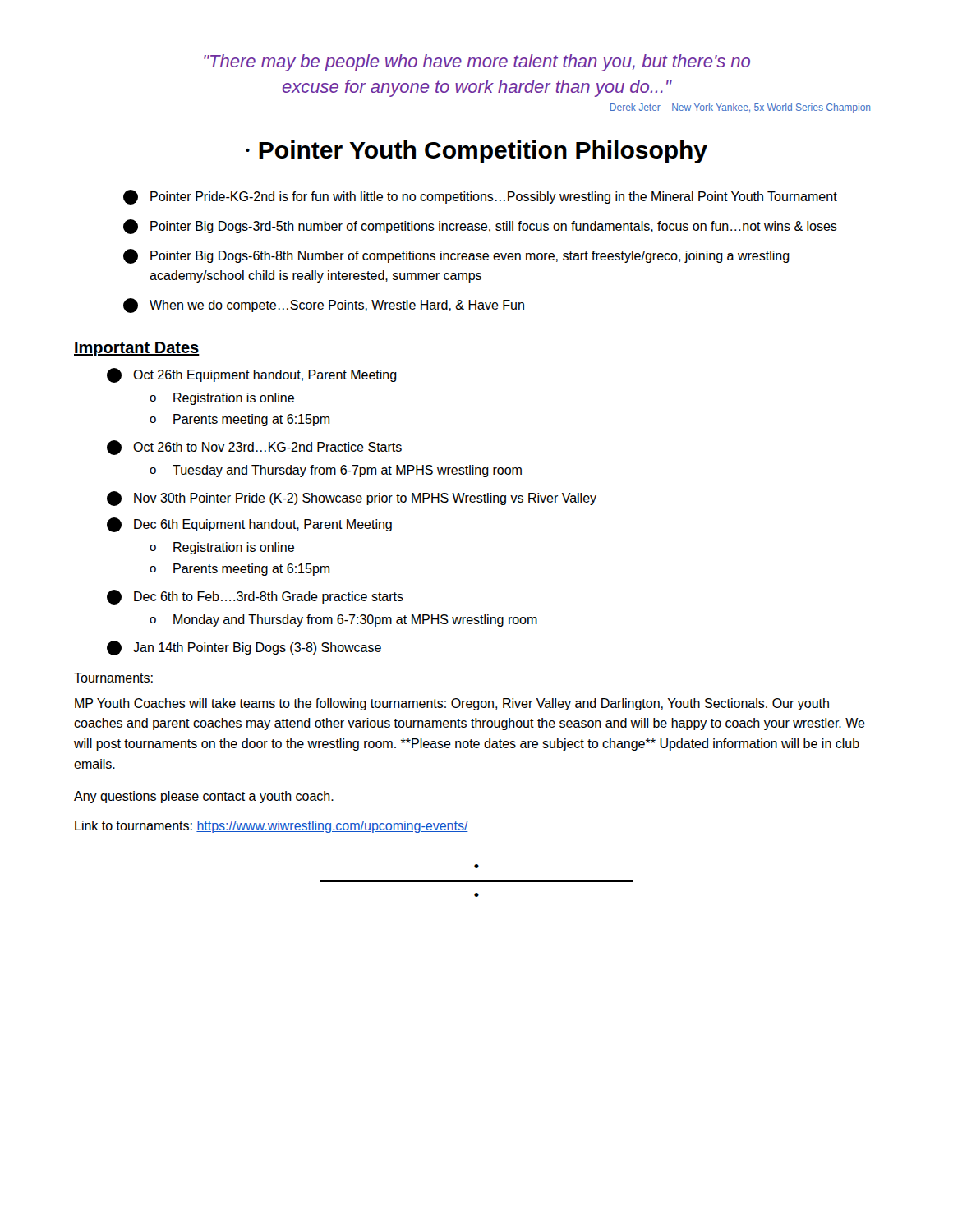
Task: Find the list item with the text "Pointer Pride-KG-2nd is for fun with little to"
Action: [x=480, y=197]
